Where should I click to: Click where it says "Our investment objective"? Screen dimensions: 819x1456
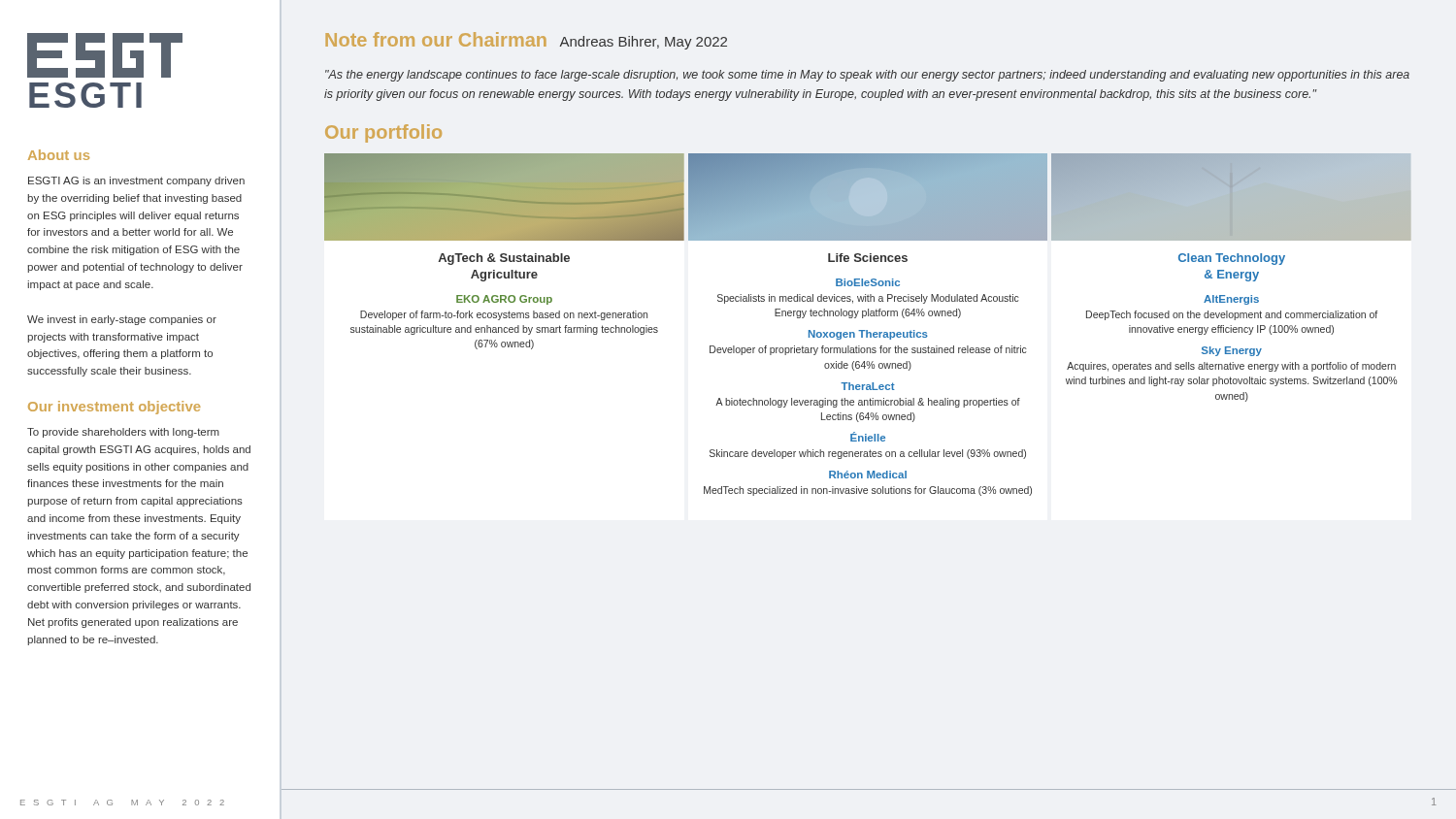coord(114,406)
